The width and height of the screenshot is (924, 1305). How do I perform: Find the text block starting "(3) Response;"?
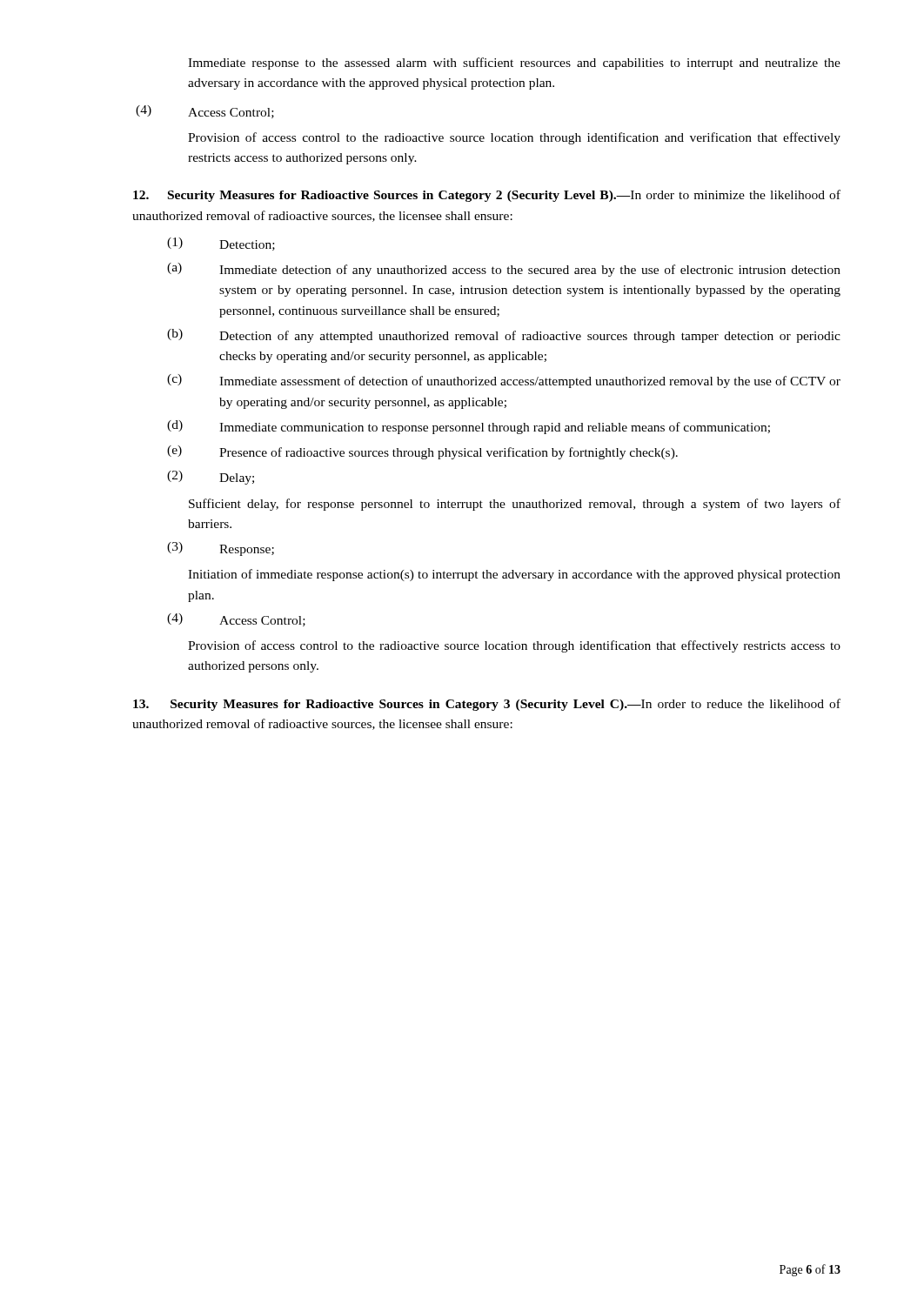tap(221, 549)
